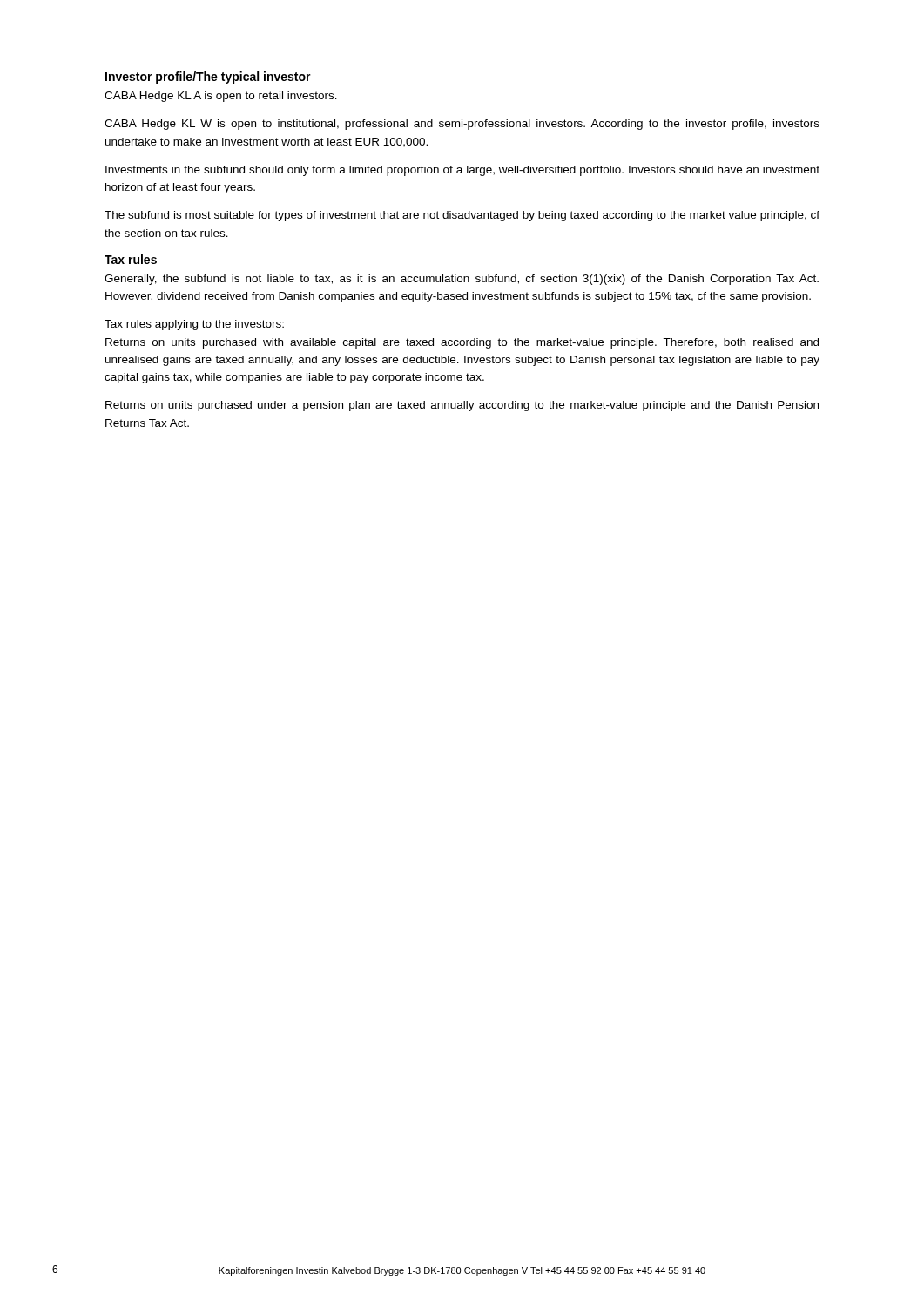The width and height of the screenshot is (924, 1307).
Task: Point to the block beginning "Generally, the subfund is not liable to"
Action: pyautogui.click(x=462, y=287)
